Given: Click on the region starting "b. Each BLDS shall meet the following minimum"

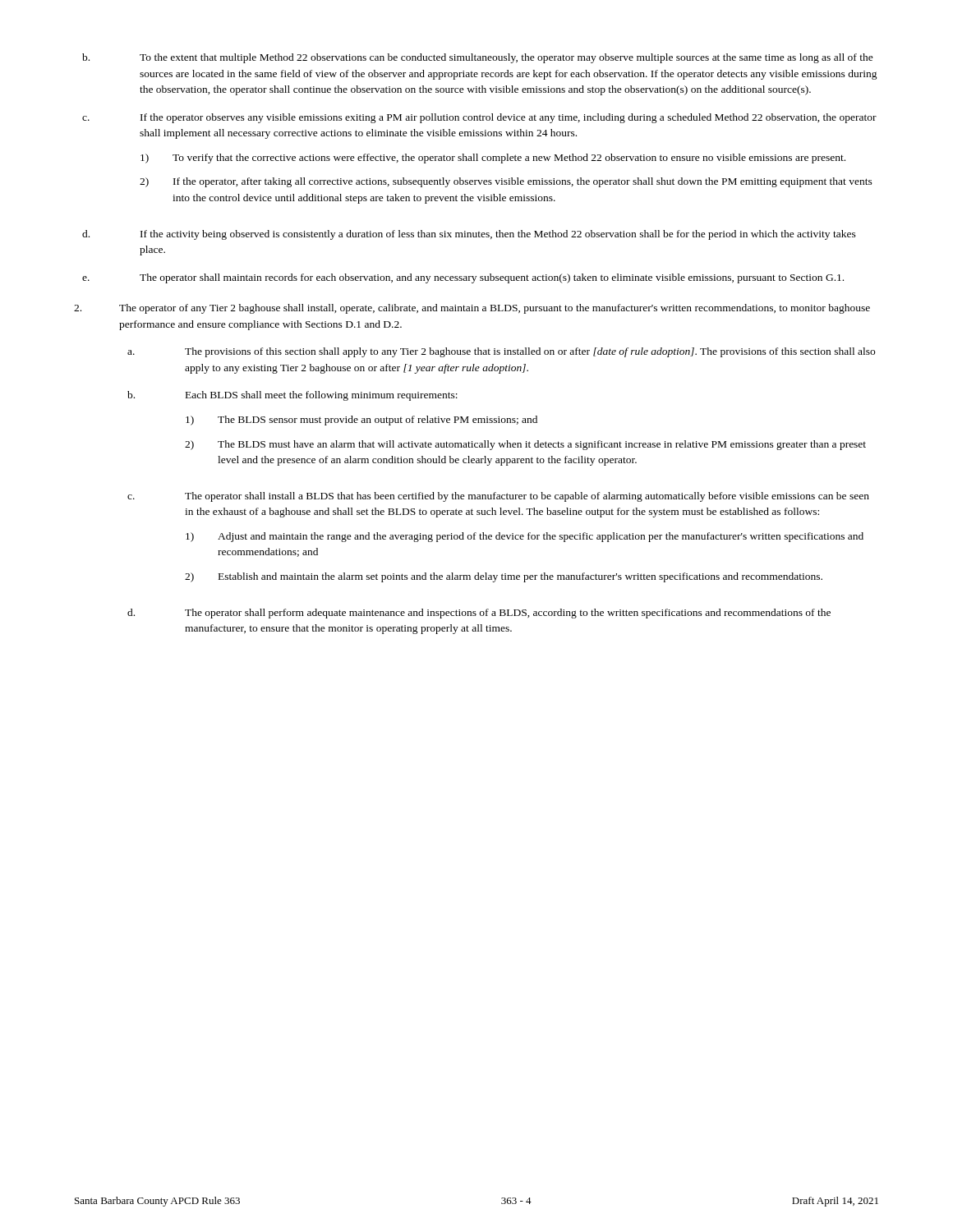Looking at the screenshot, I should coord(499,432).
